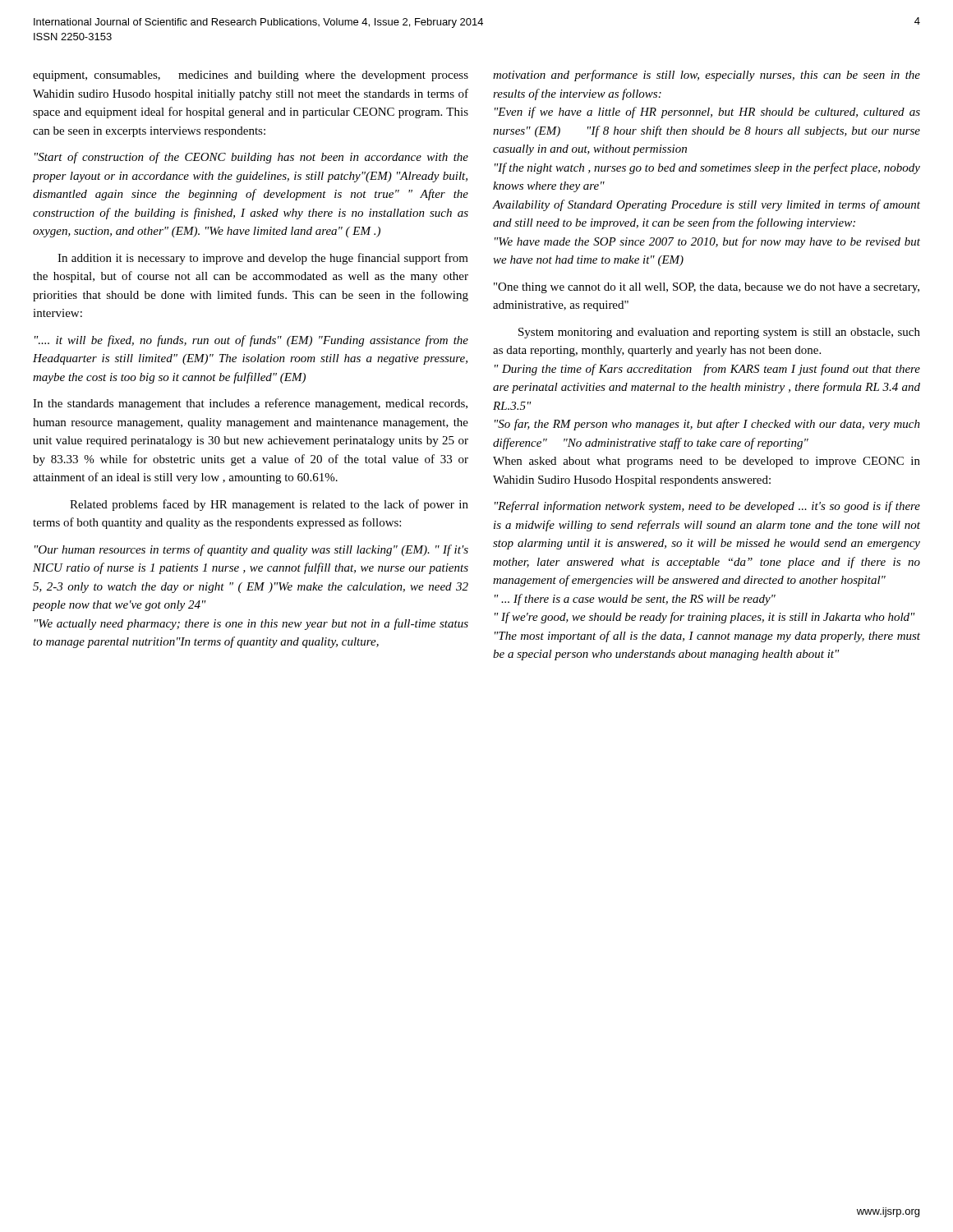Find the text block containing "motivation and performance is still low,"
This screenshot has height=1232, width=953.
pos(707,190)
